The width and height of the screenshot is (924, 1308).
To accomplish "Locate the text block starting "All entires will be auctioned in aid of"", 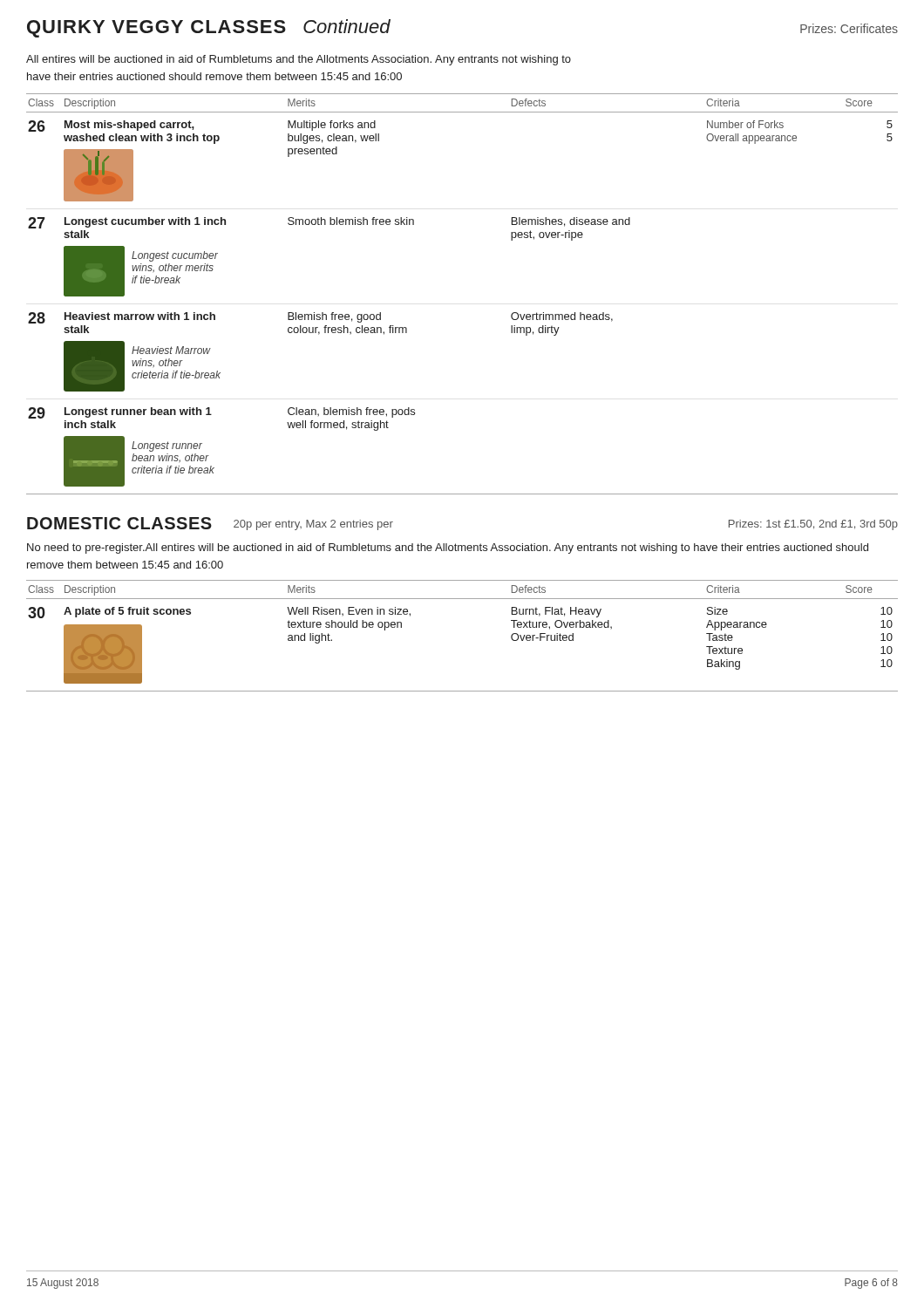I will tap(299, 67).
